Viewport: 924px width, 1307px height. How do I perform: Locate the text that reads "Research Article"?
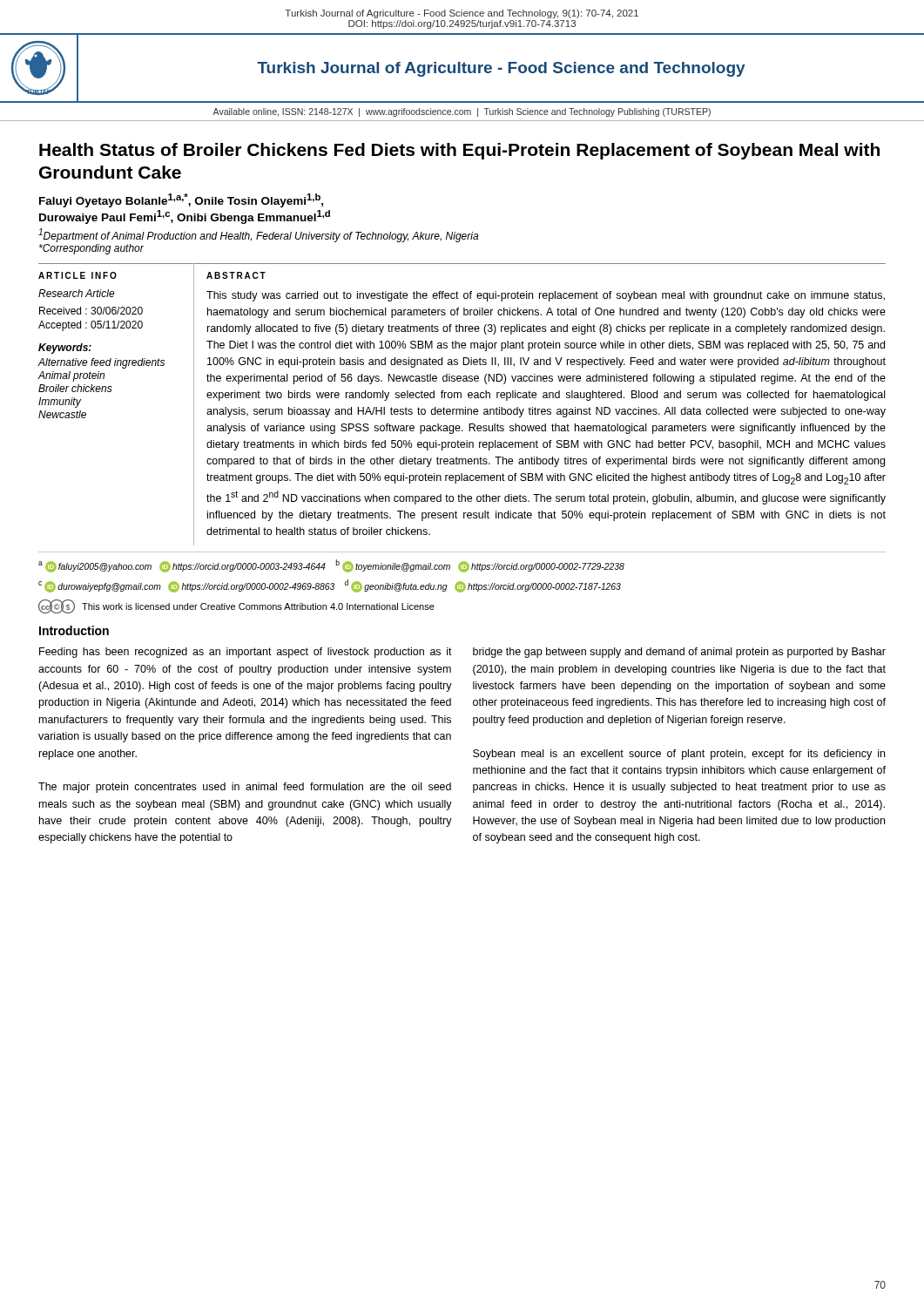tap(76, 293)
